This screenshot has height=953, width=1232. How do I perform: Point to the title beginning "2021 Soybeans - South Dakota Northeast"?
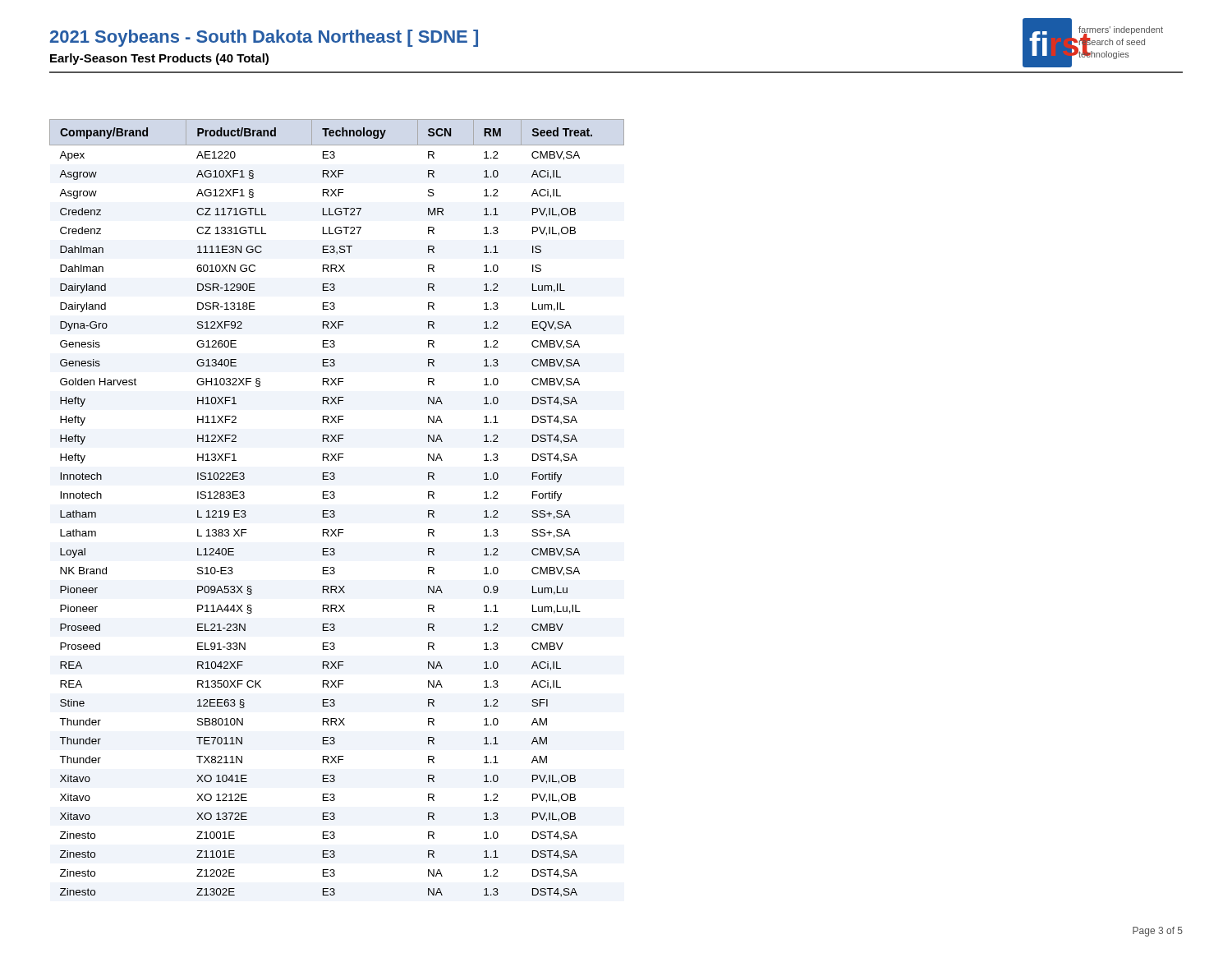[264, 37]
